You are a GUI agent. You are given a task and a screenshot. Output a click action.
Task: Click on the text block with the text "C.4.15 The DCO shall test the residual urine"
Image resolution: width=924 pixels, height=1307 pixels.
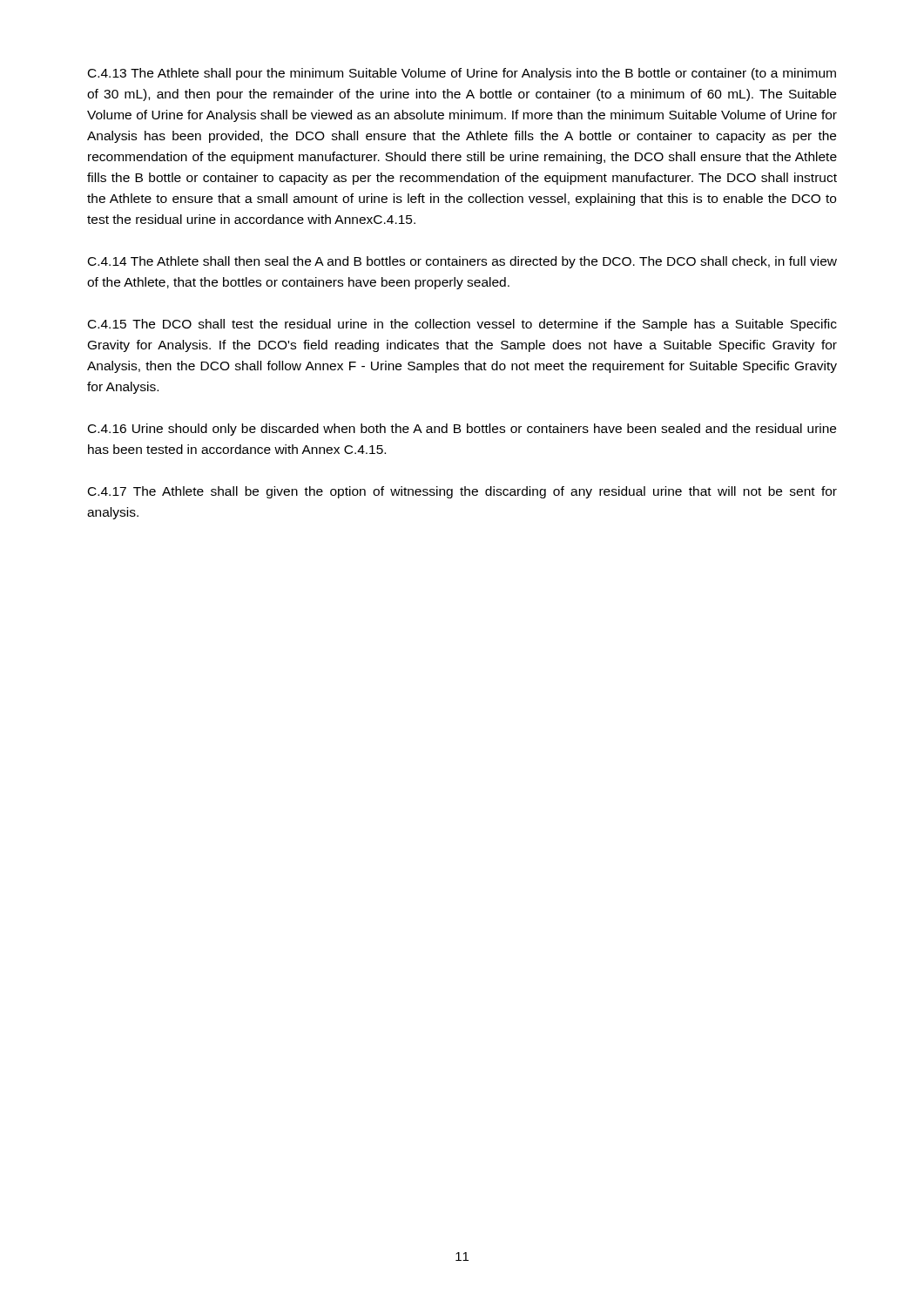pyautogui.click(x=462, y=355)
